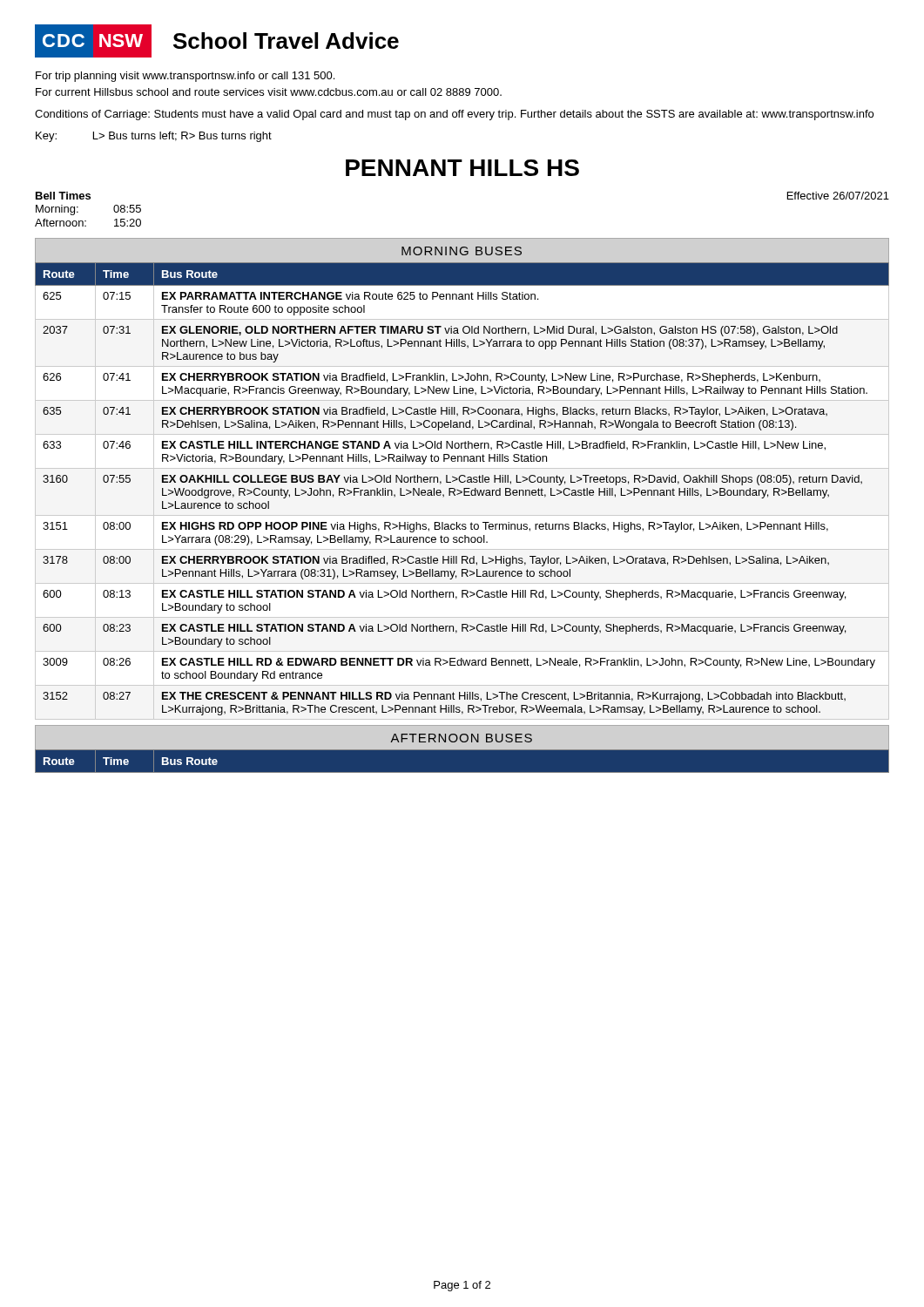Find the table that mentions "EX PARRAMATTA INTERCHANGE via Route"
This screenshot has height=1307, width=924.
pos(462,491)
